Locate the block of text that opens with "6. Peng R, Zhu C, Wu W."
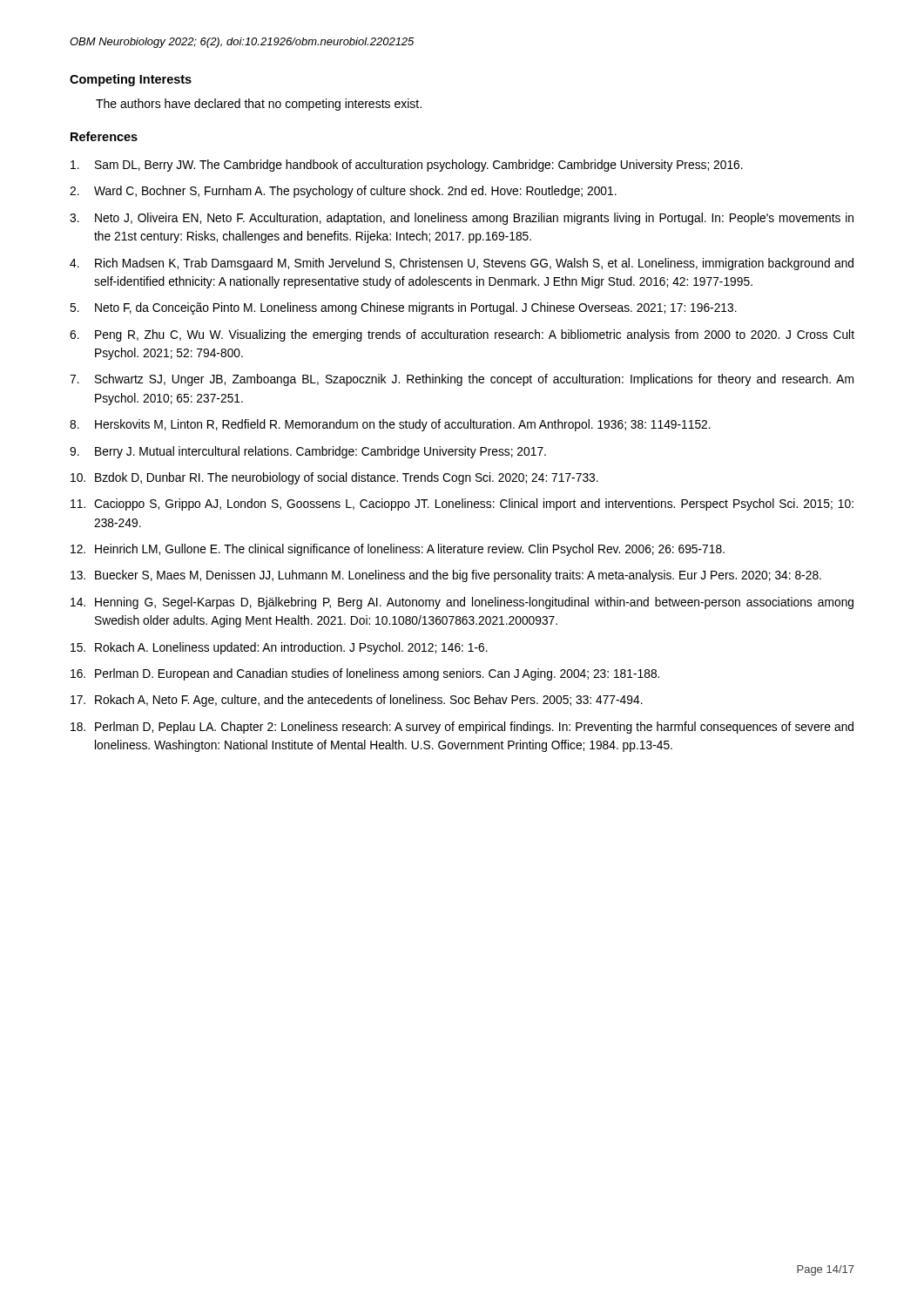Screen dimensions: 1307x924 [462, 344]
